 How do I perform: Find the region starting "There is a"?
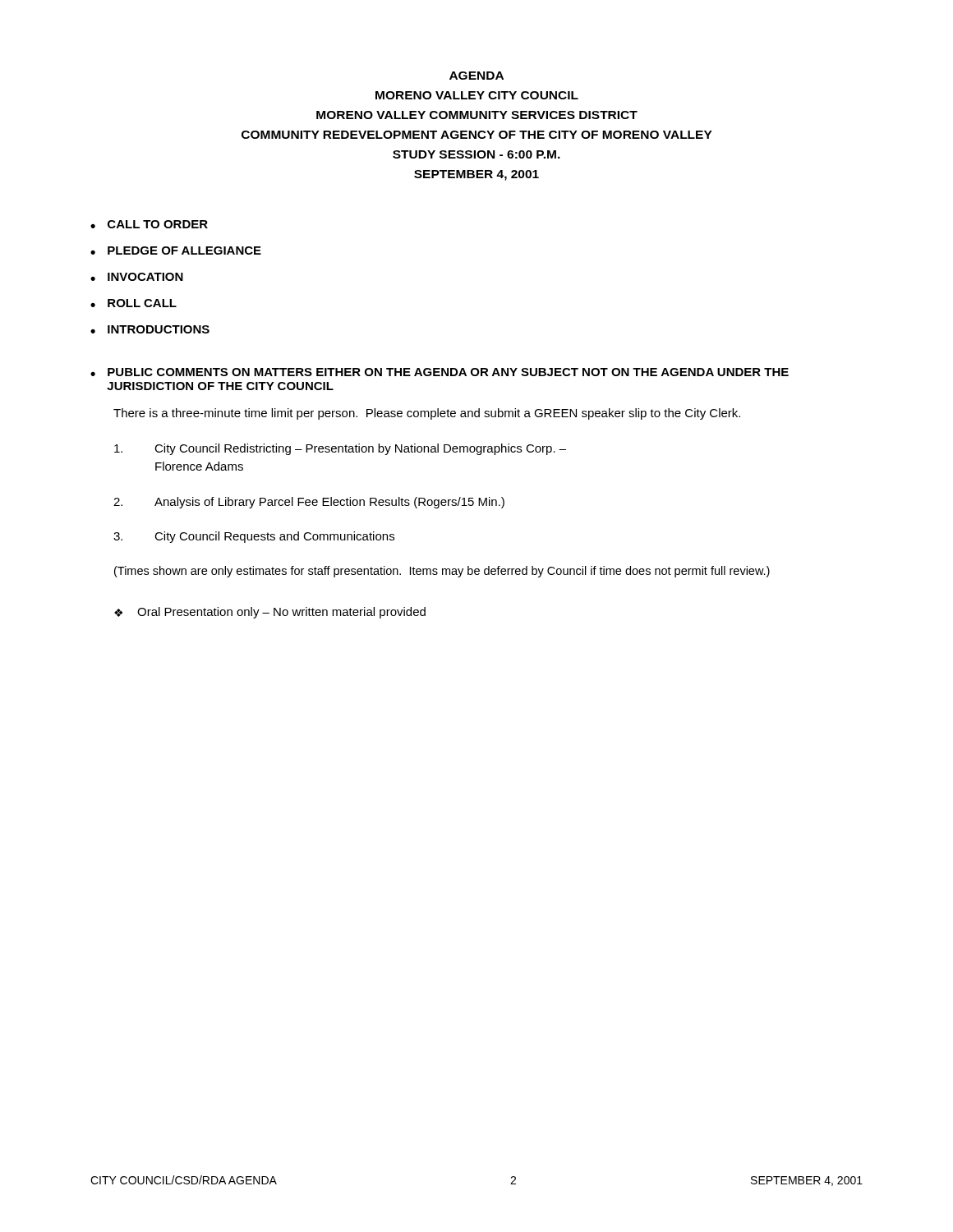(x=427, y=413)
